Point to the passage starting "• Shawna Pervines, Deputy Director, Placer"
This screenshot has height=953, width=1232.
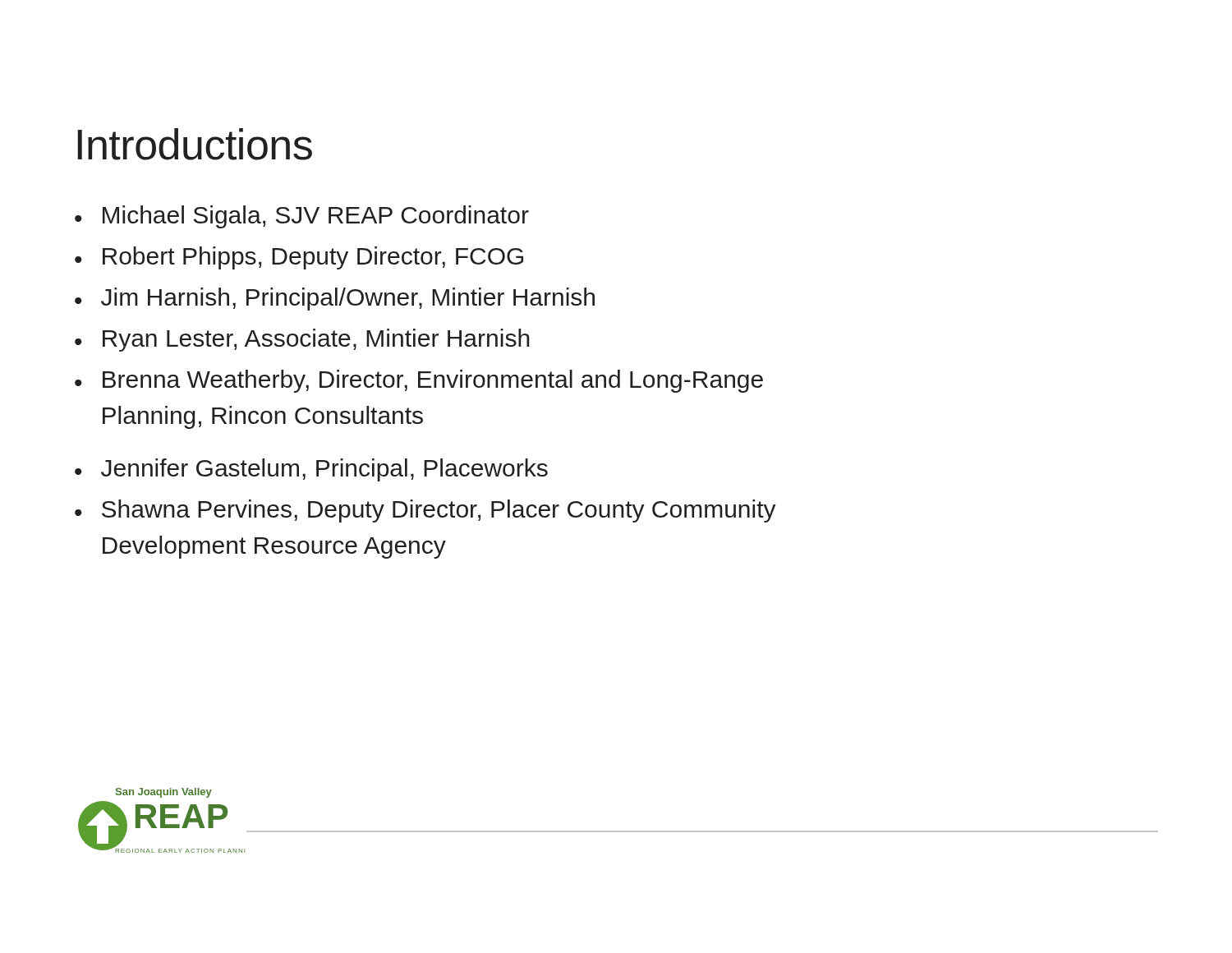[x=425, y=527]
